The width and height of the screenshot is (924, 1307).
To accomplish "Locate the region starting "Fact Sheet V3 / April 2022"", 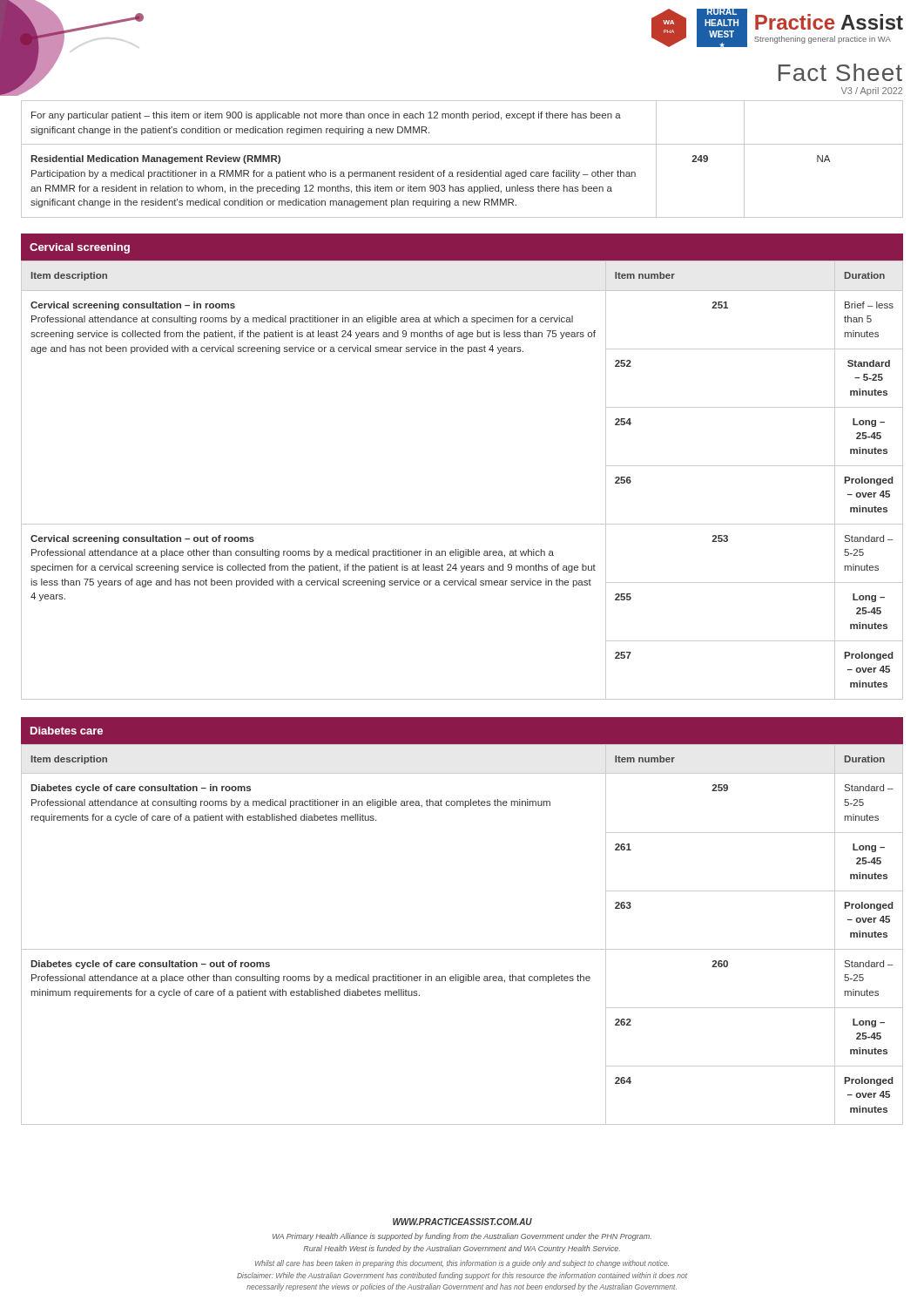I will (x=840, y=78).
